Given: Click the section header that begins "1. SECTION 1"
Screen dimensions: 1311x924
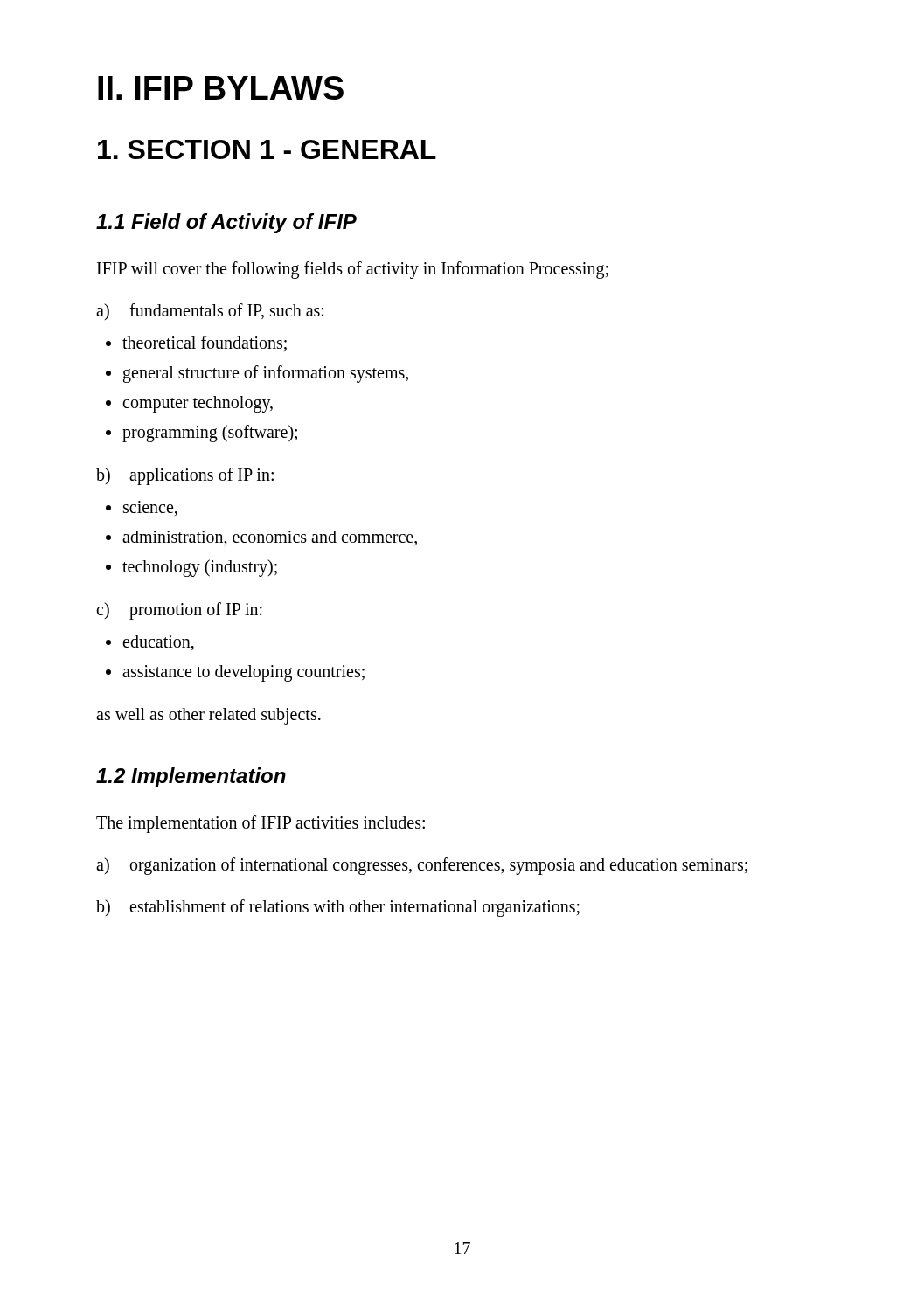Looking at the screenshot, I should 267,149.
